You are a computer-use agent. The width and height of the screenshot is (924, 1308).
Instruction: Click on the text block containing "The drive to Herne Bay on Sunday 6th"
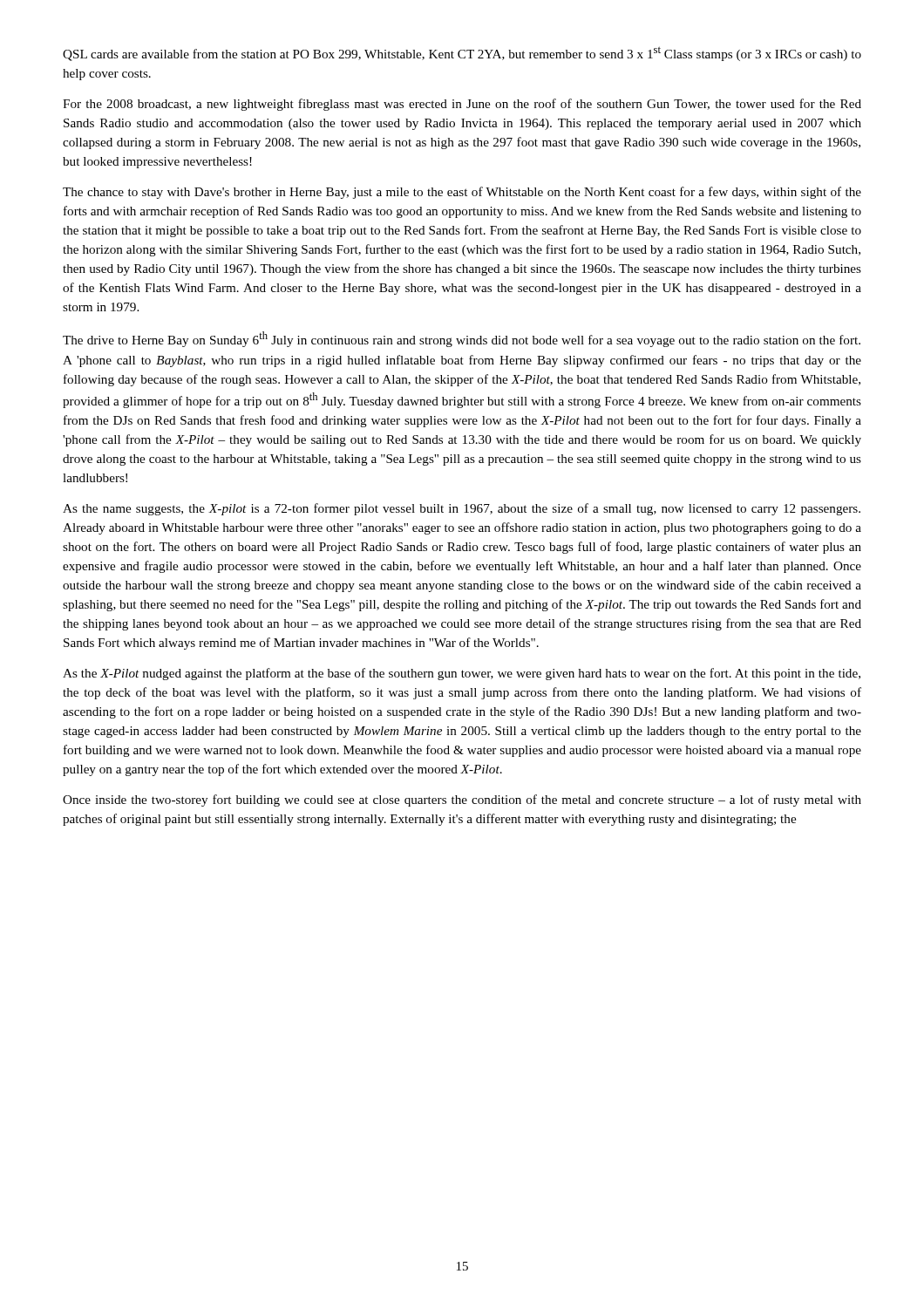pyautogui.click(x=462, y=407)
